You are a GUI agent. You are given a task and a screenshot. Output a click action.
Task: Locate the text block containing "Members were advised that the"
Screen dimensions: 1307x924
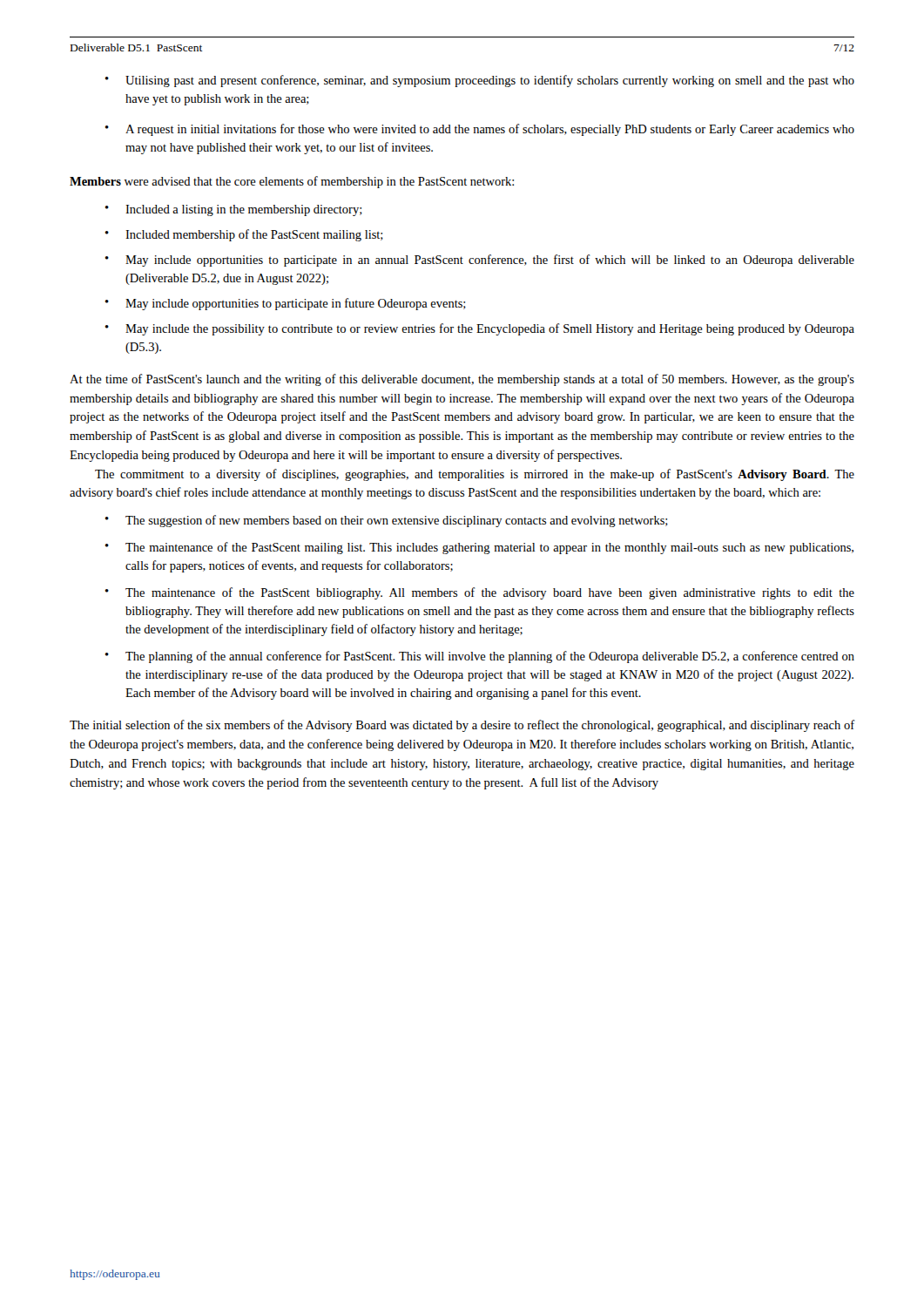[x=292, y=181]
